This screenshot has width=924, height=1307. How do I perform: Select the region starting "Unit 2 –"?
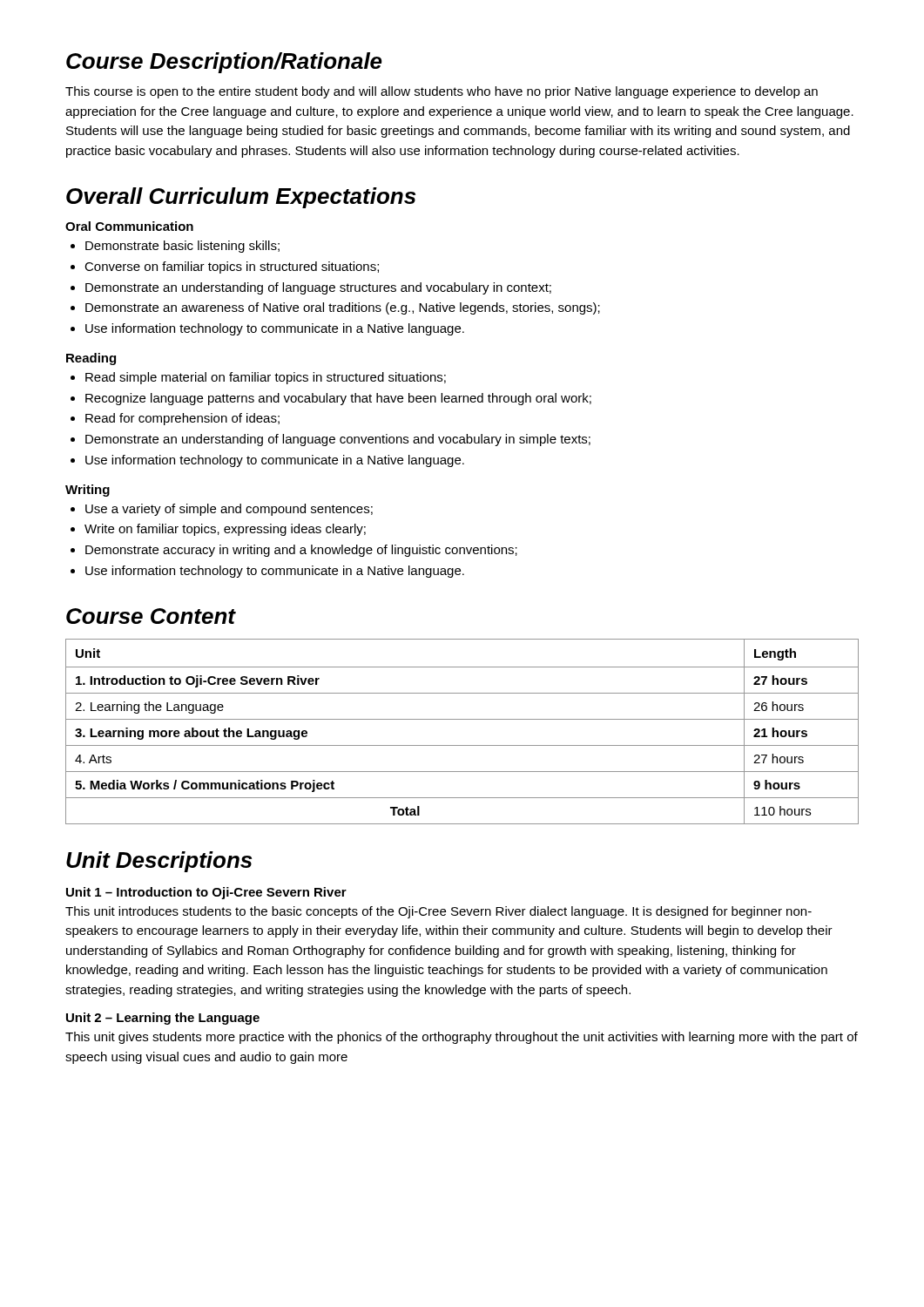tap(163, 1019)
